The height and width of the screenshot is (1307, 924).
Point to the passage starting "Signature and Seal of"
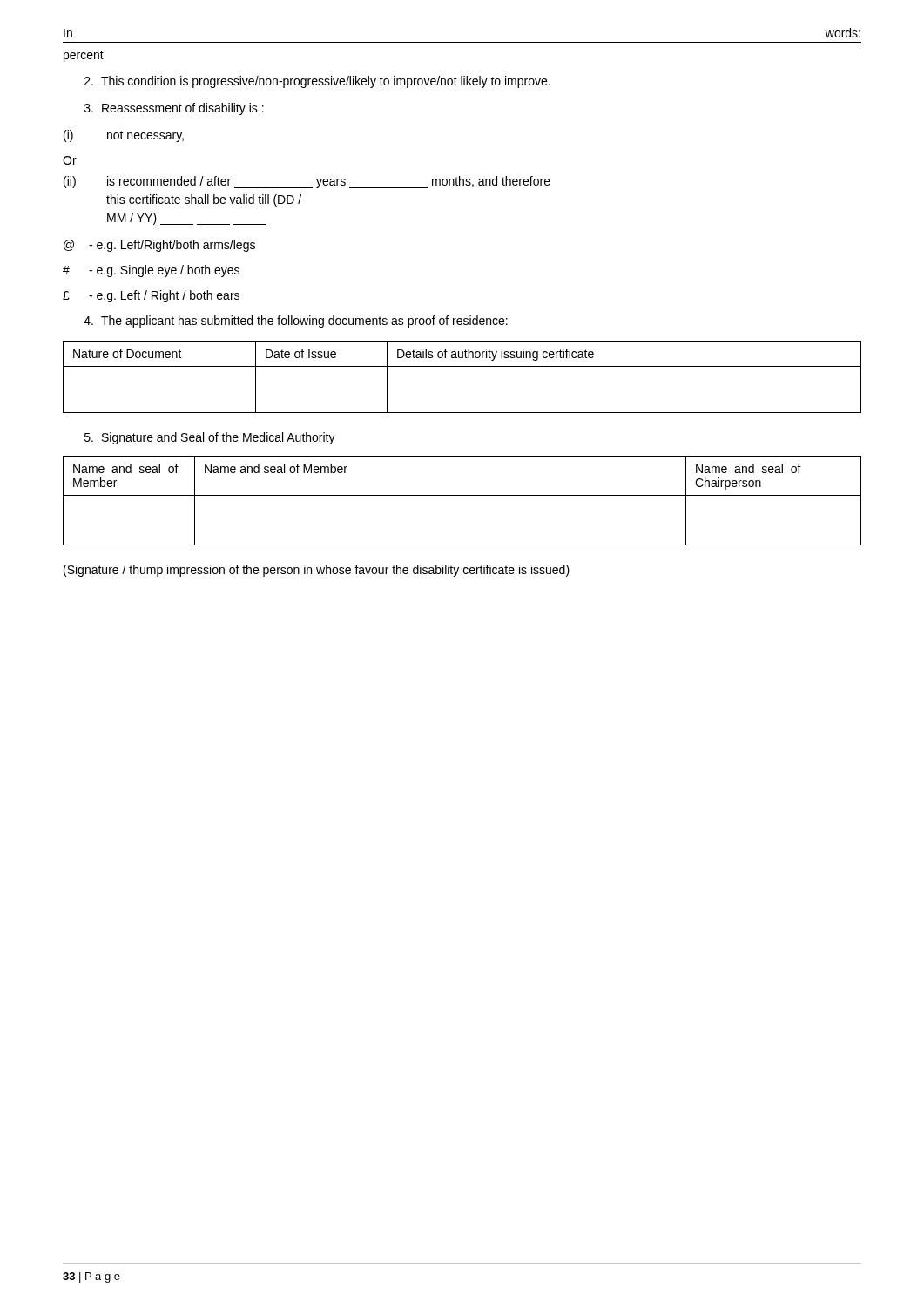[x=199, y=438]
